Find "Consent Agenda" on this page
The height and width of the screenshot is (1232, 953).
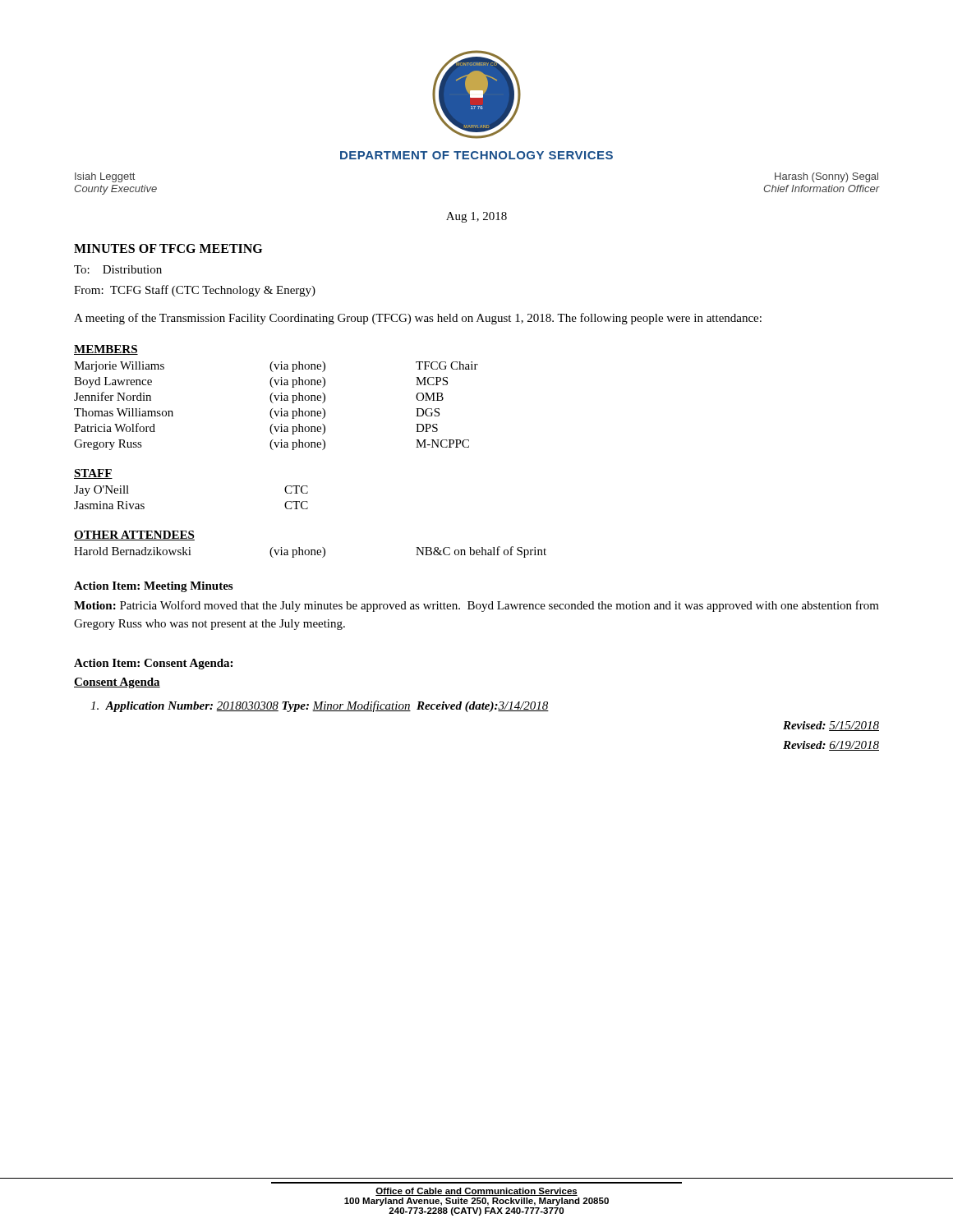[x=117, y=681]
